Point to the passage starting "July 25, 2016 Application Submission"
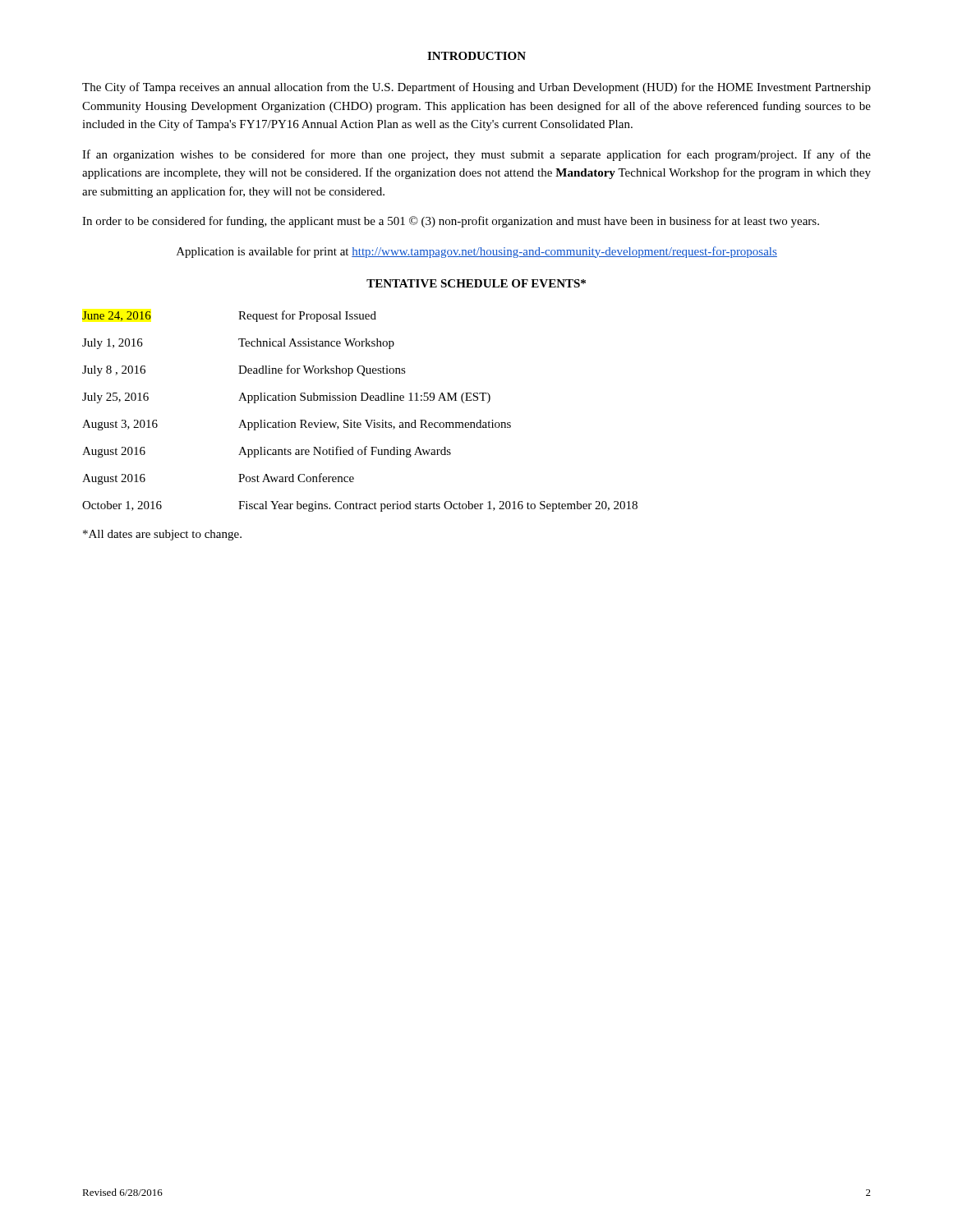Image resolution: width=953 pixels, height=1232 pixels. coord(476,397)
